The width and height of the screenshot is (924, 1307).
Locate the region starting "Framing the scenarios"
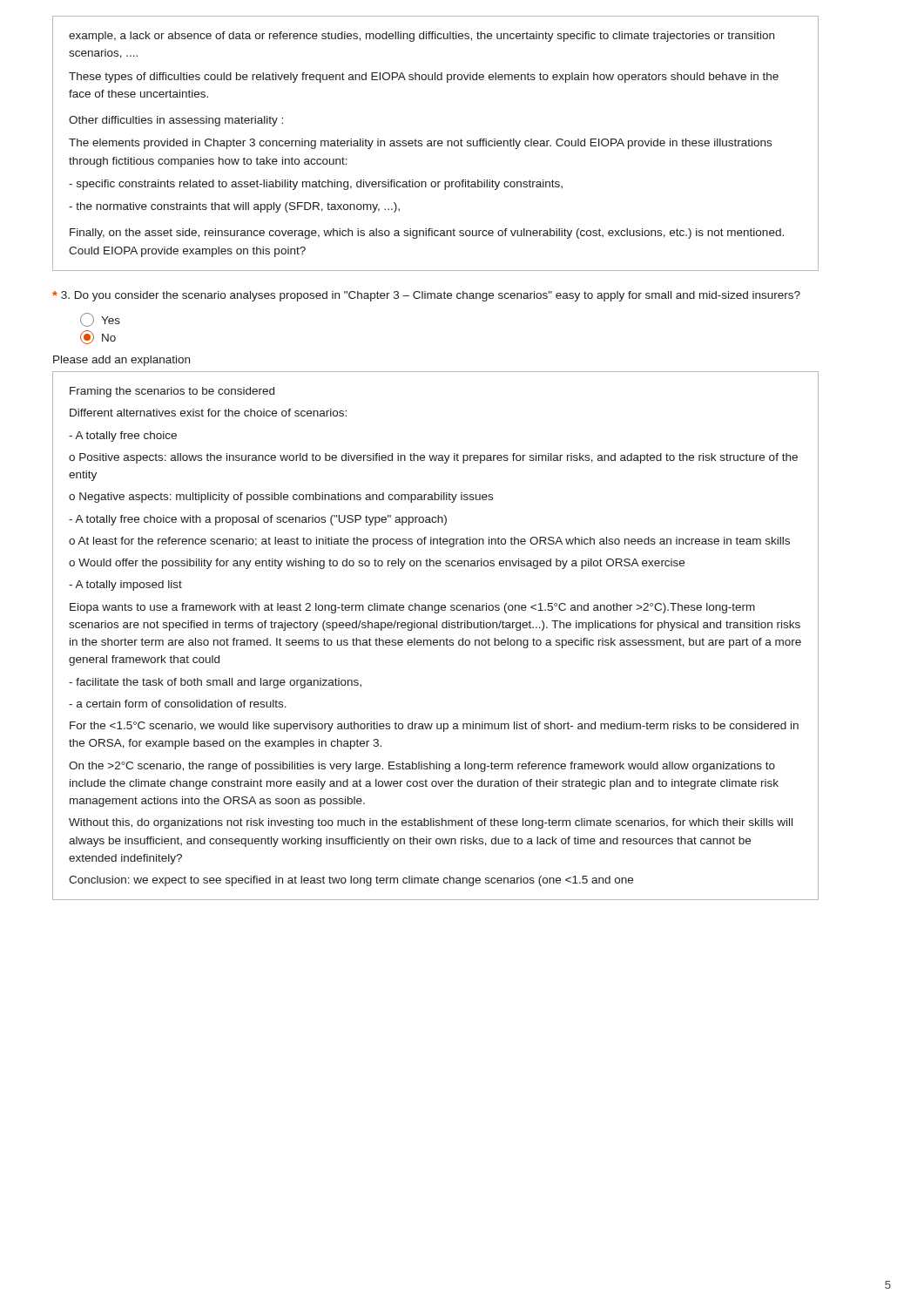pyautogui.click(x=435, y=636)
